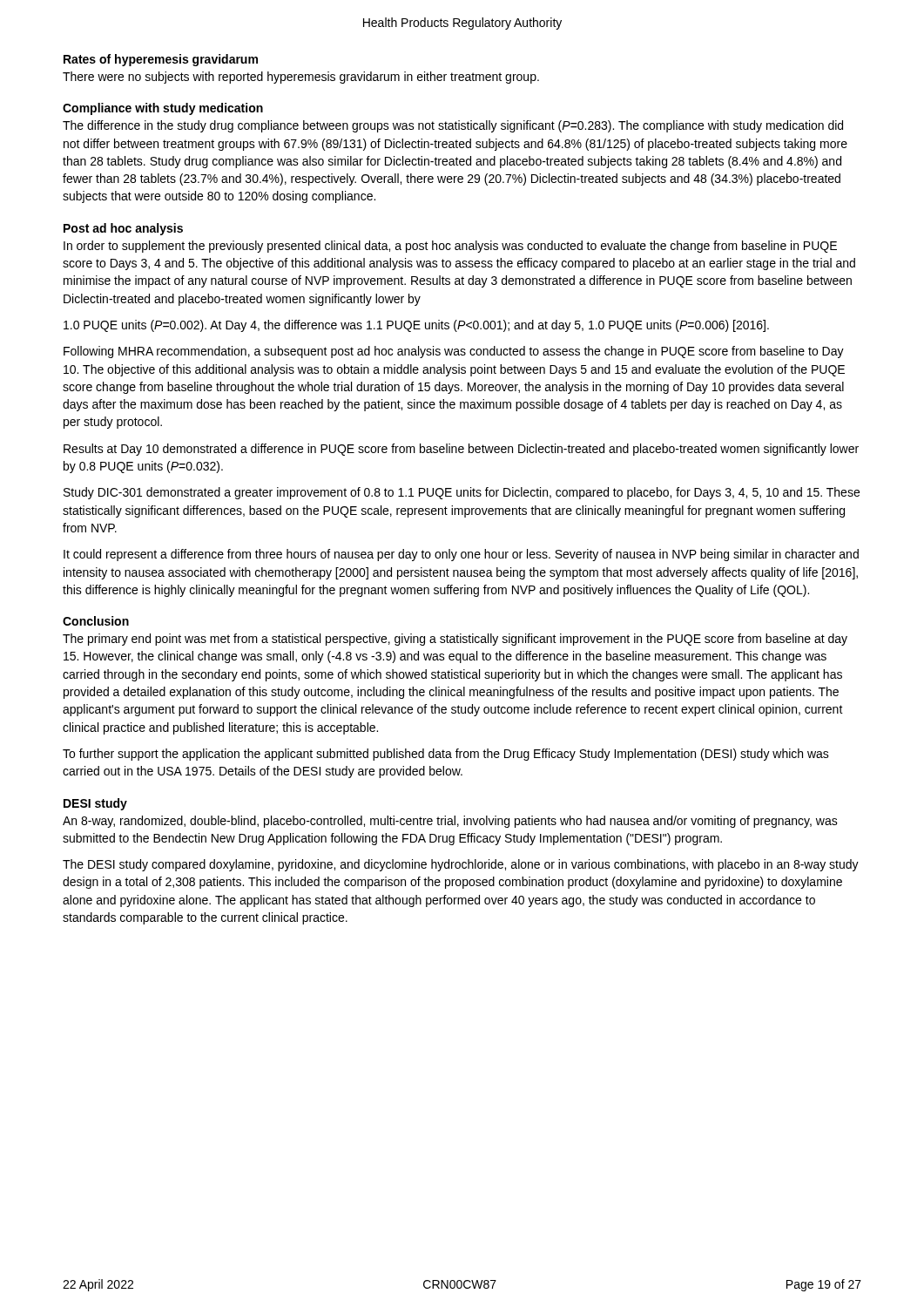Image resolution: width=924 pixels, height=1307 pixels.
Task: Point to the block starting "Compliance with study"
Action: click(x=163, y=108)
